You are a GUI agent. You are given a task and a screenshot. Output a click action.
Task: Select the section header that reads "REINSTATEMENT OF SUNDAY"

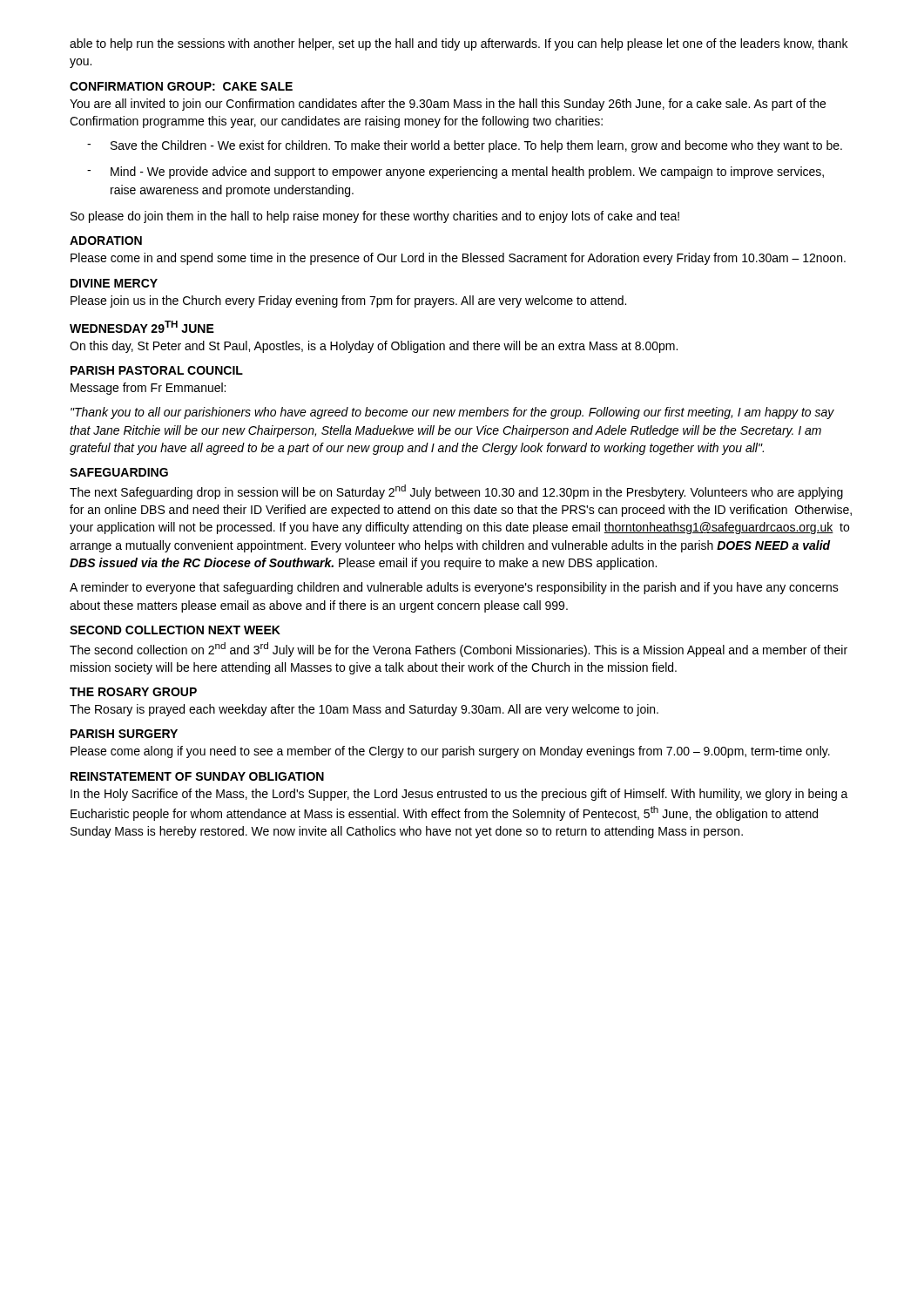197,776
